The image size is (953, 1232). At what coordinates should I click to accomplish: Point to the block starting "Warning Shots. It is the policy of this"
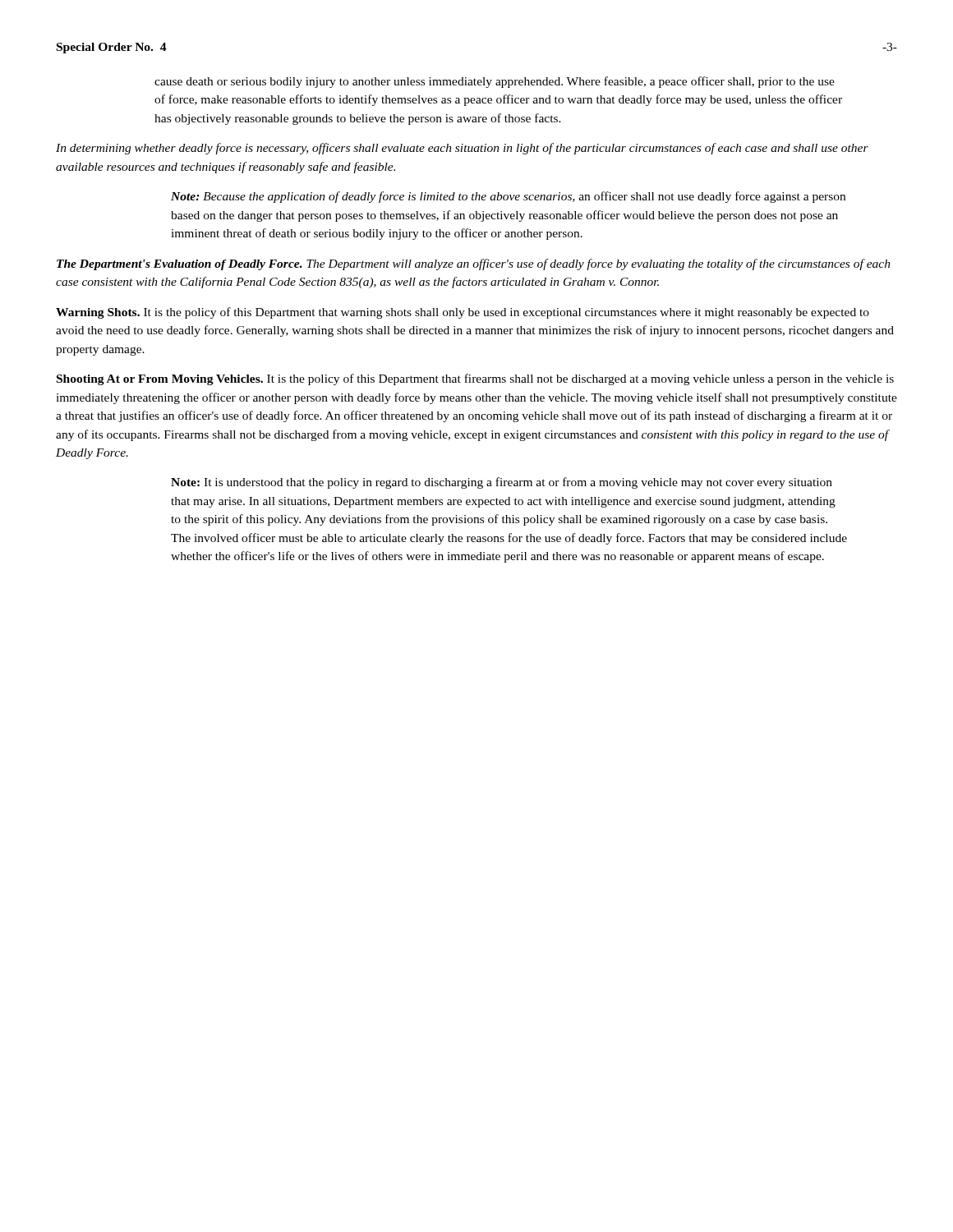pos(476,330)
